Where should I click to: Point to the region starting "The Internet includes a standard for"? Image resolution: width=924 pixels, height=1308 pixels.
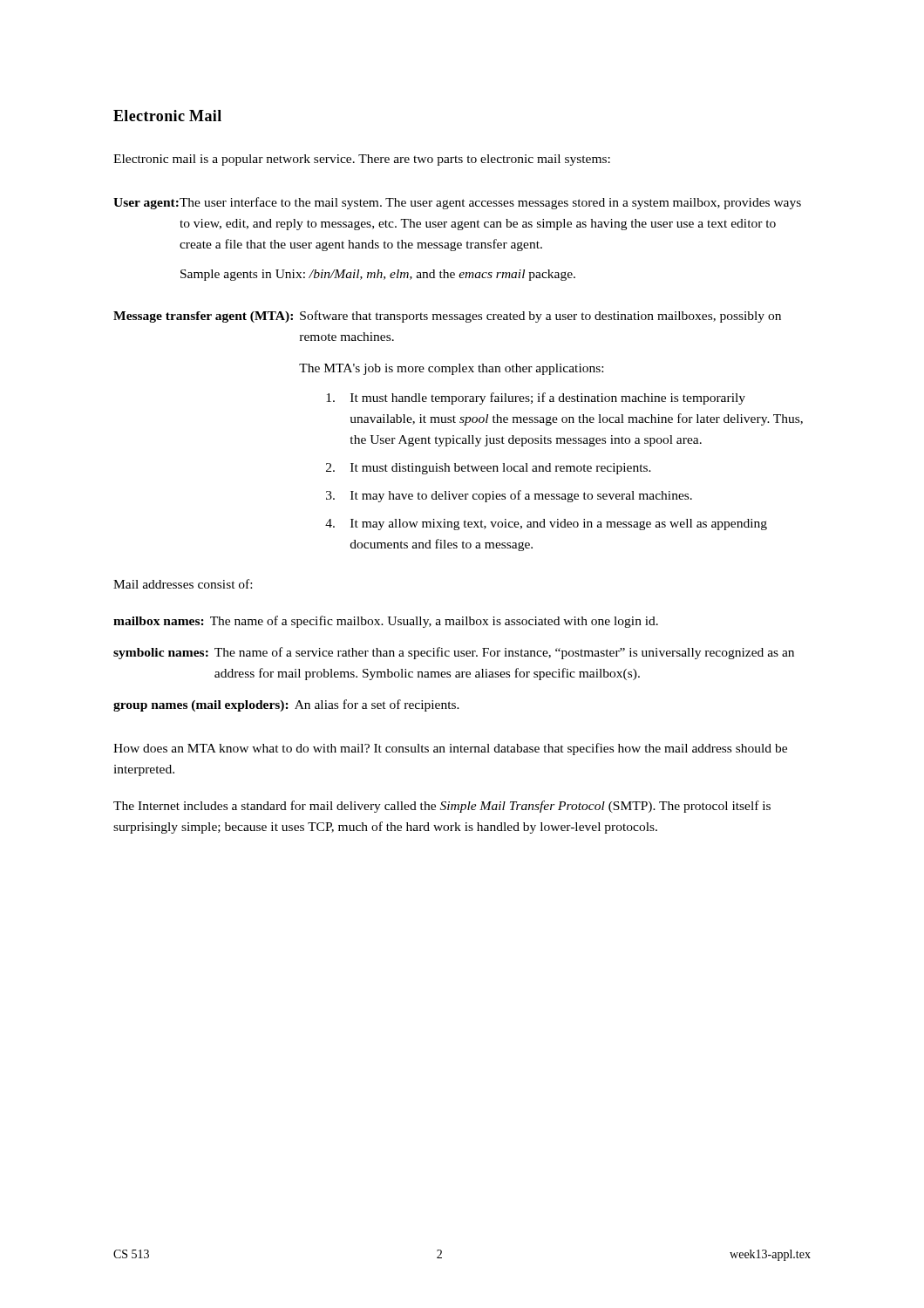[x=442, y=816]
